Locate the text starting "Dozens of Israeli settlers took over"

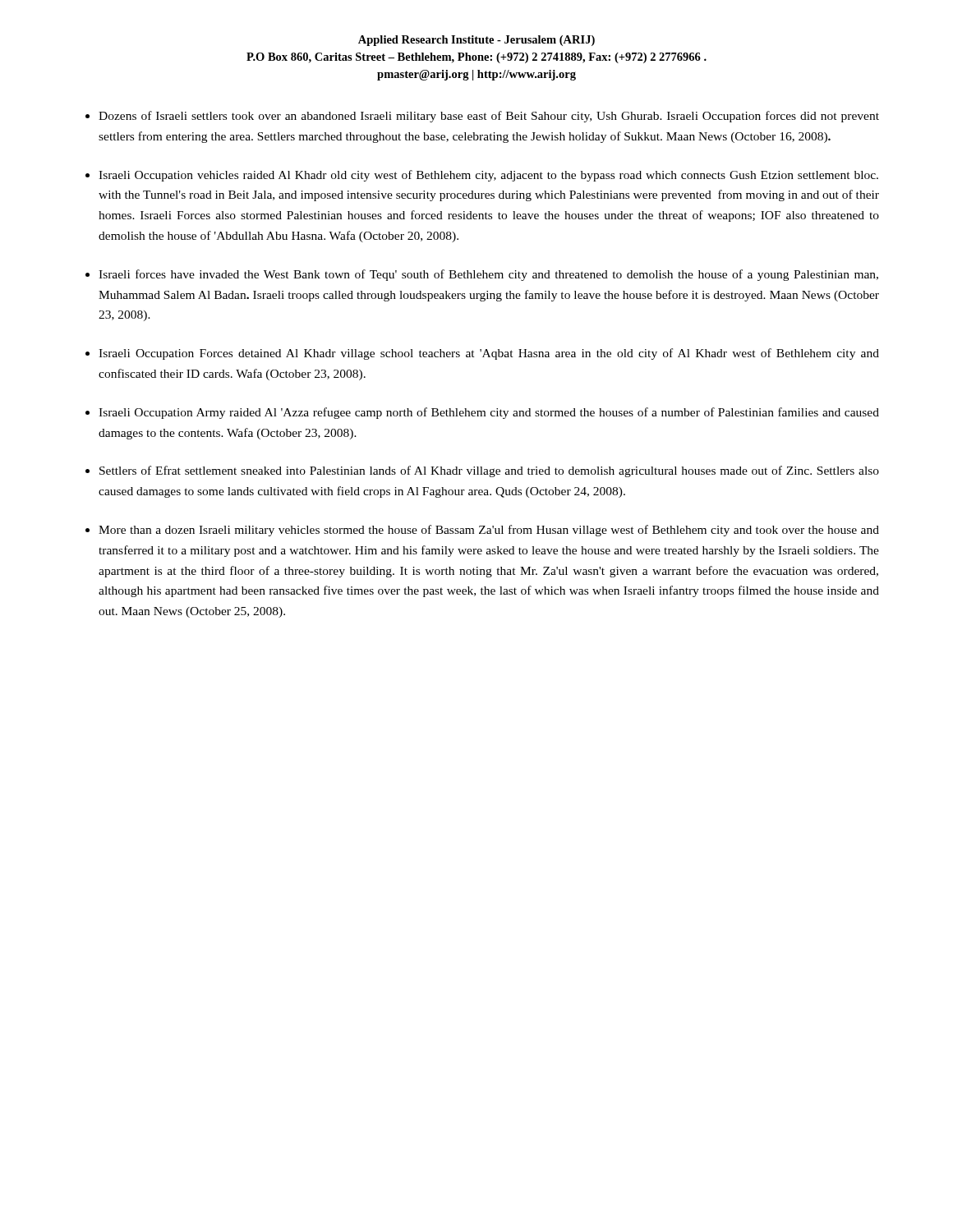[489, 126]
